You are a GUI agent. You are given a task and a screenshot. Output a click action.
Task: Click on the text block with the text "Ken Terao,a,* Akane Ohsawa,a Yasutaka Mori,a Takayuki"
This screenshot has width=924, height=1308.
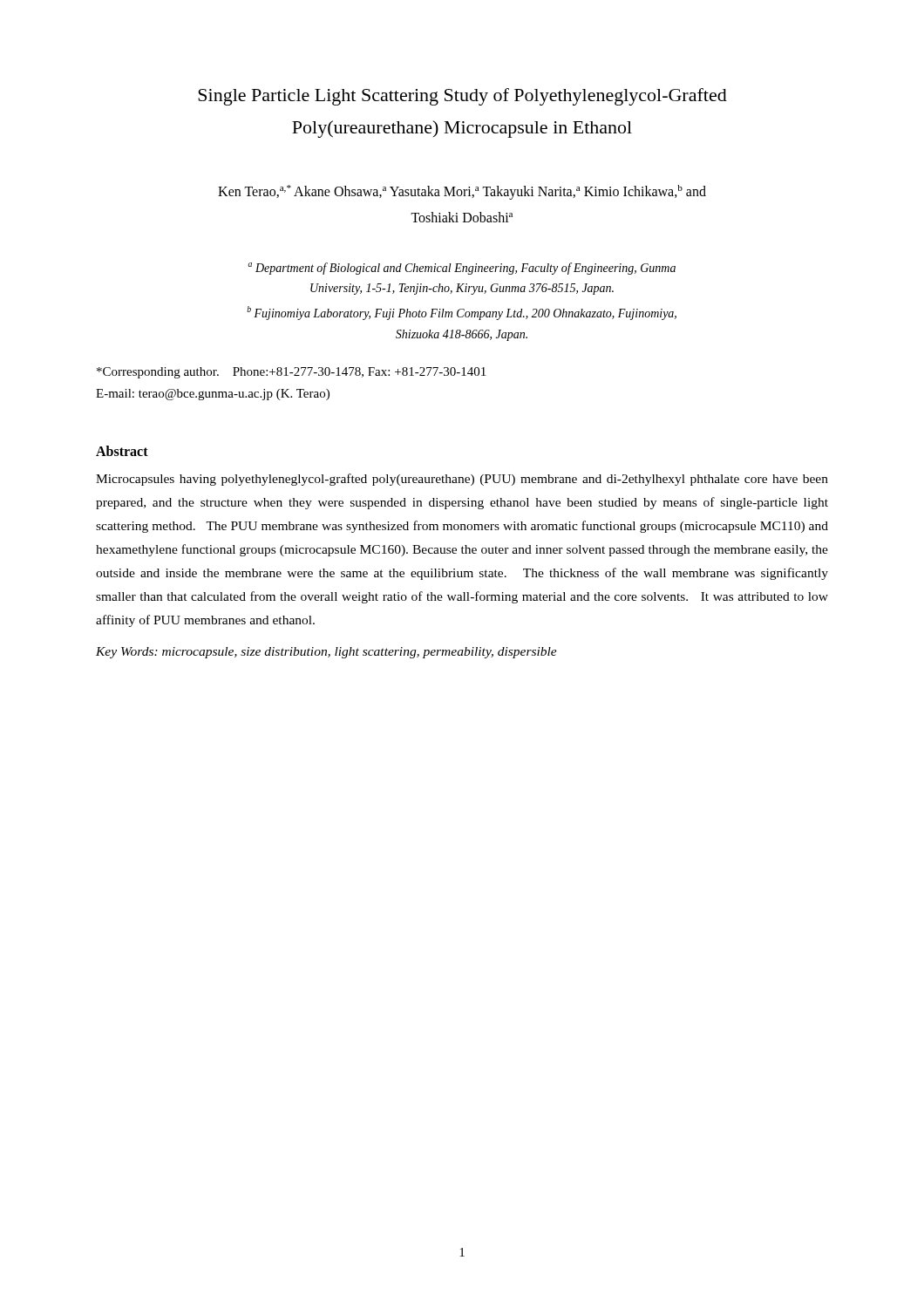pyautogui.click(x=462, y=204)
